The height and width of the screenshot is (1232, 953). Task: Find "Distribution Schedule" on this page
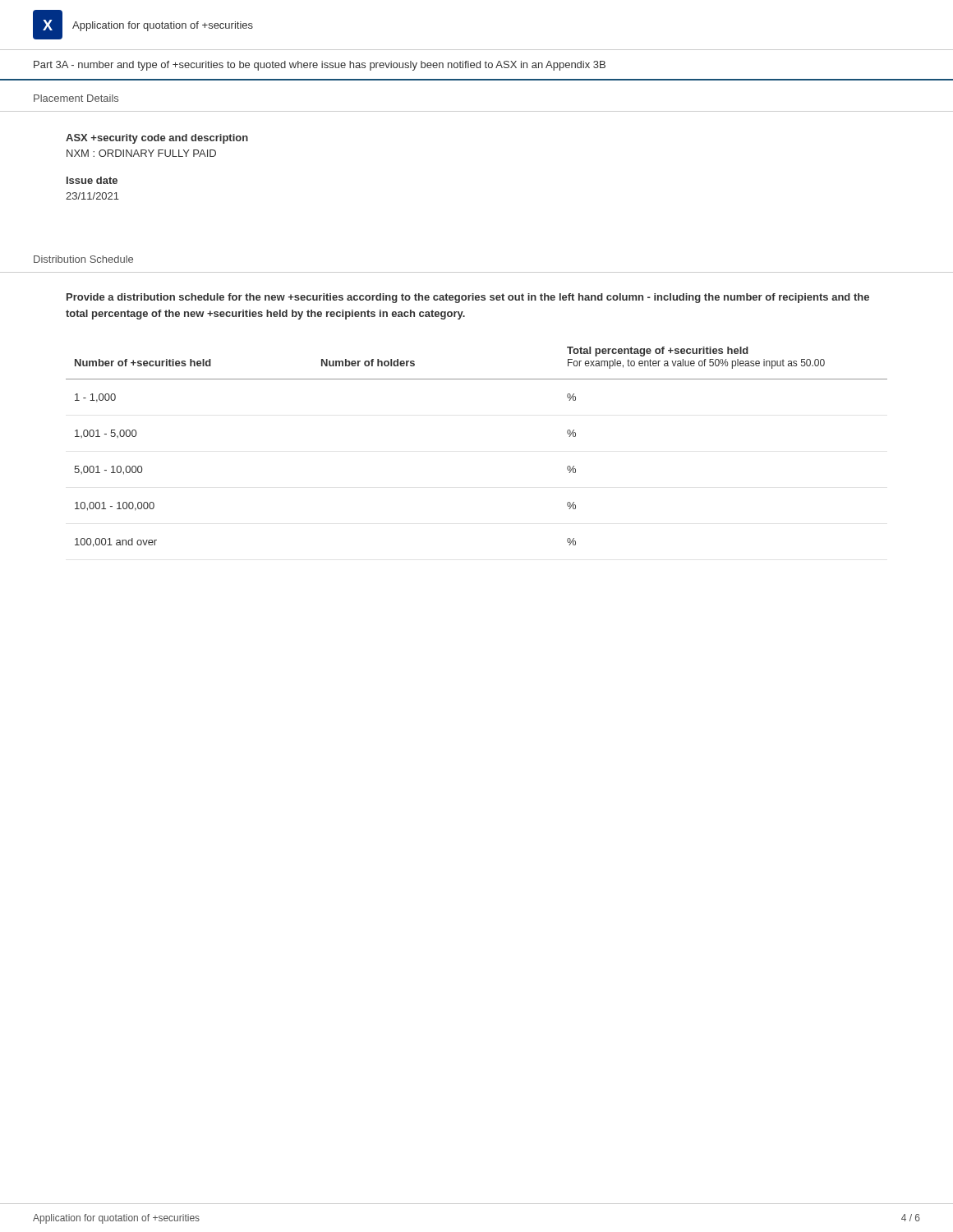[83, 259]
